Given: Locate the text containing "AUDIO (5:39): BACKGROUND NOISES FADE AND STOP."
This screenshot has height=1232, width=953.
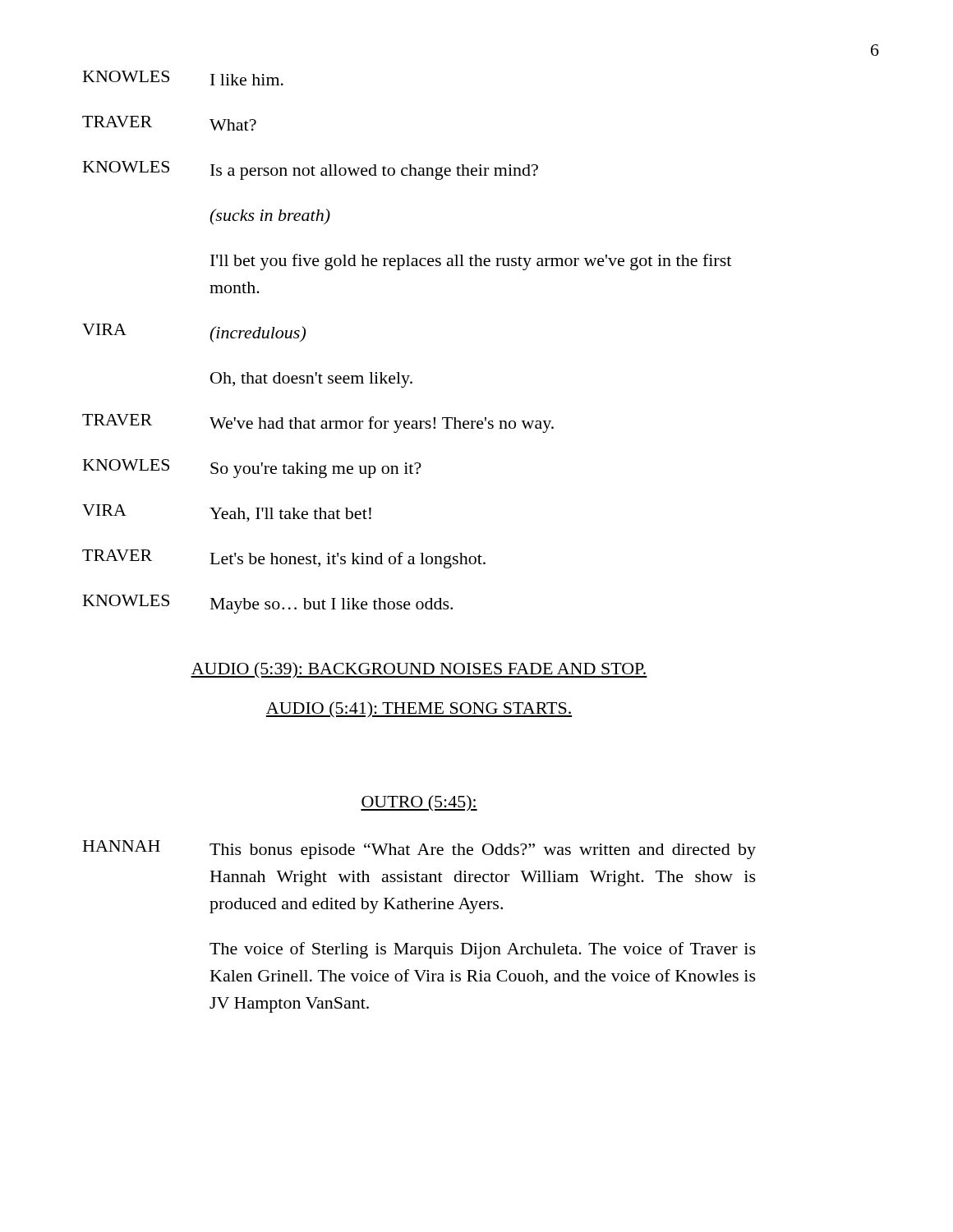Looking at the screenshot, I should pos(419,668).
